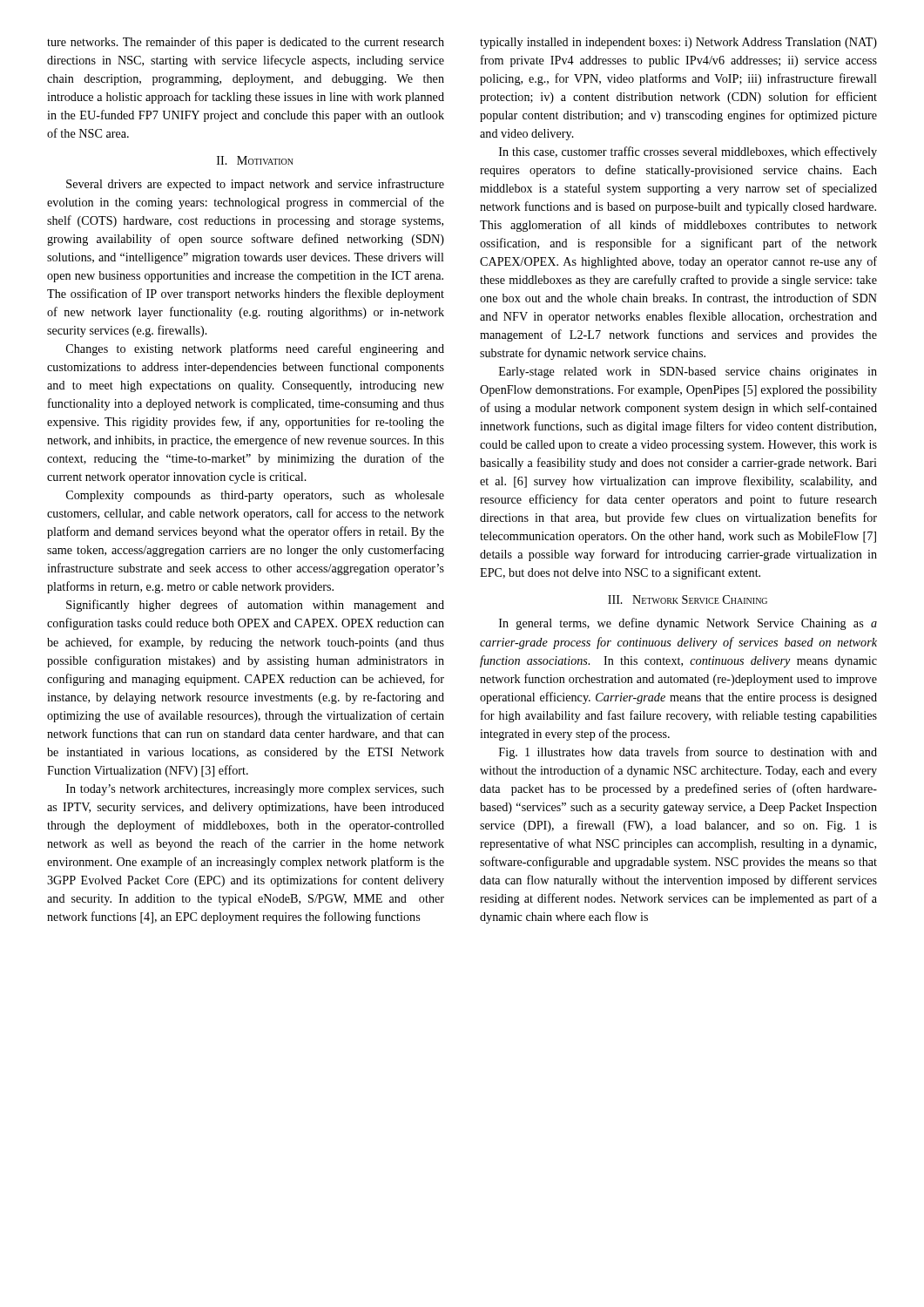Locate the text block that reads "Early-stage related work in"
Viewport: 924px width, 1307px height.
pyautogui.click(x=678, y=473)
